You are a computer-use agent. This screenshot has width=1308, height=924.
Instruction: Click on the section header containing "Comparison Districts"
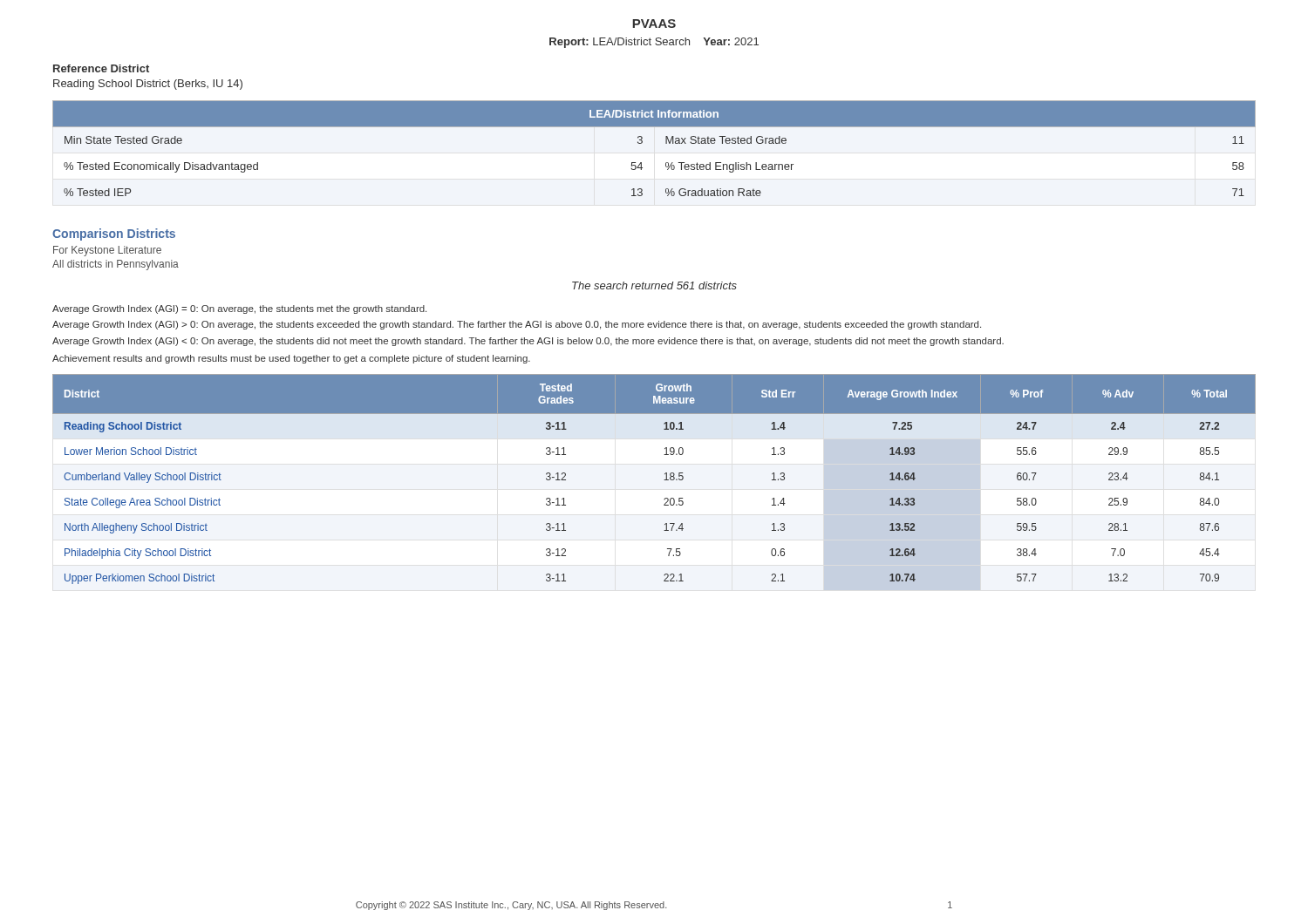coord(114,234)
